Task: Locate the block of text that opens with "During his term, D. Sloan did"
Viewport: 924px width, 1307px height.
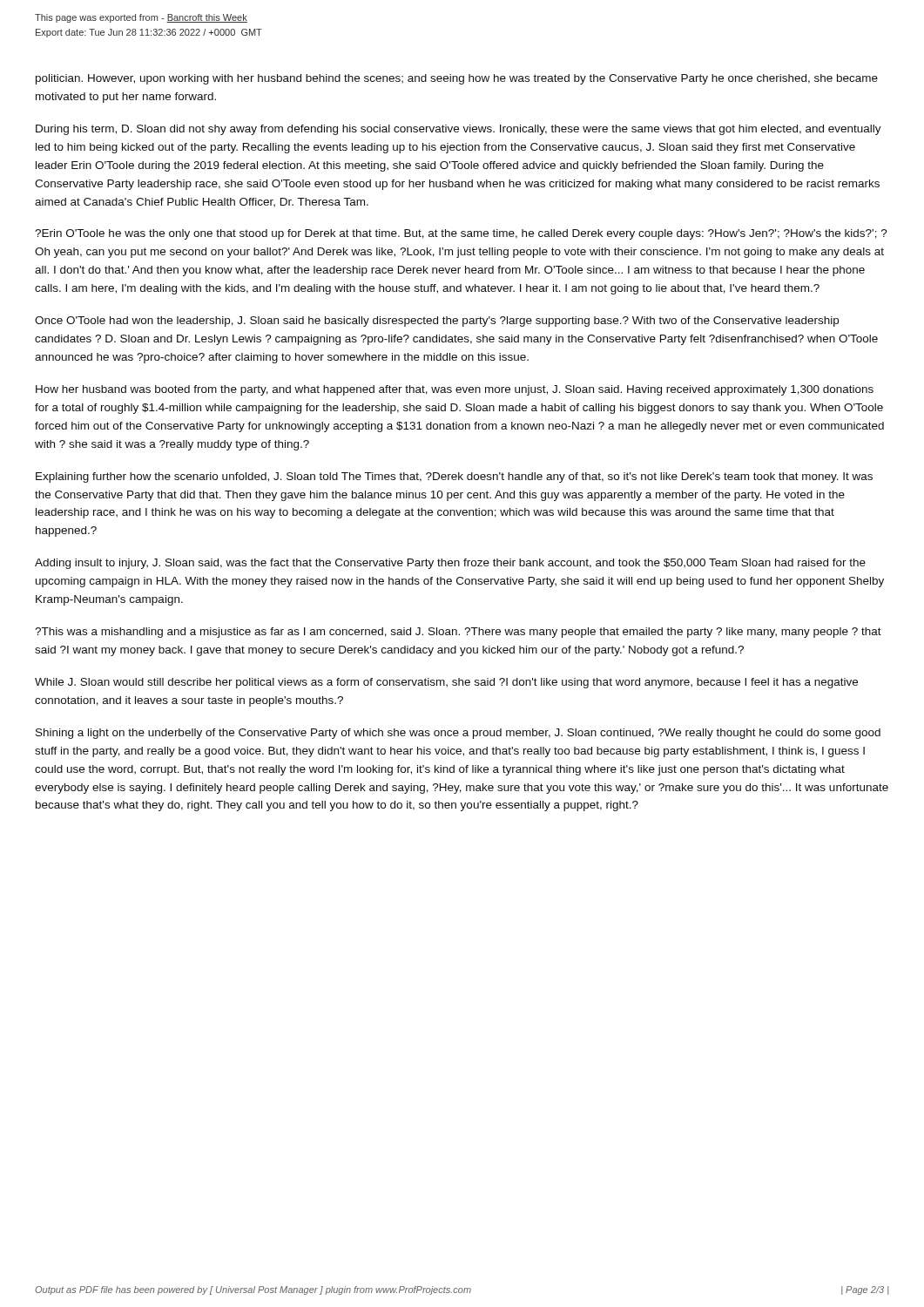Action: 458,165
